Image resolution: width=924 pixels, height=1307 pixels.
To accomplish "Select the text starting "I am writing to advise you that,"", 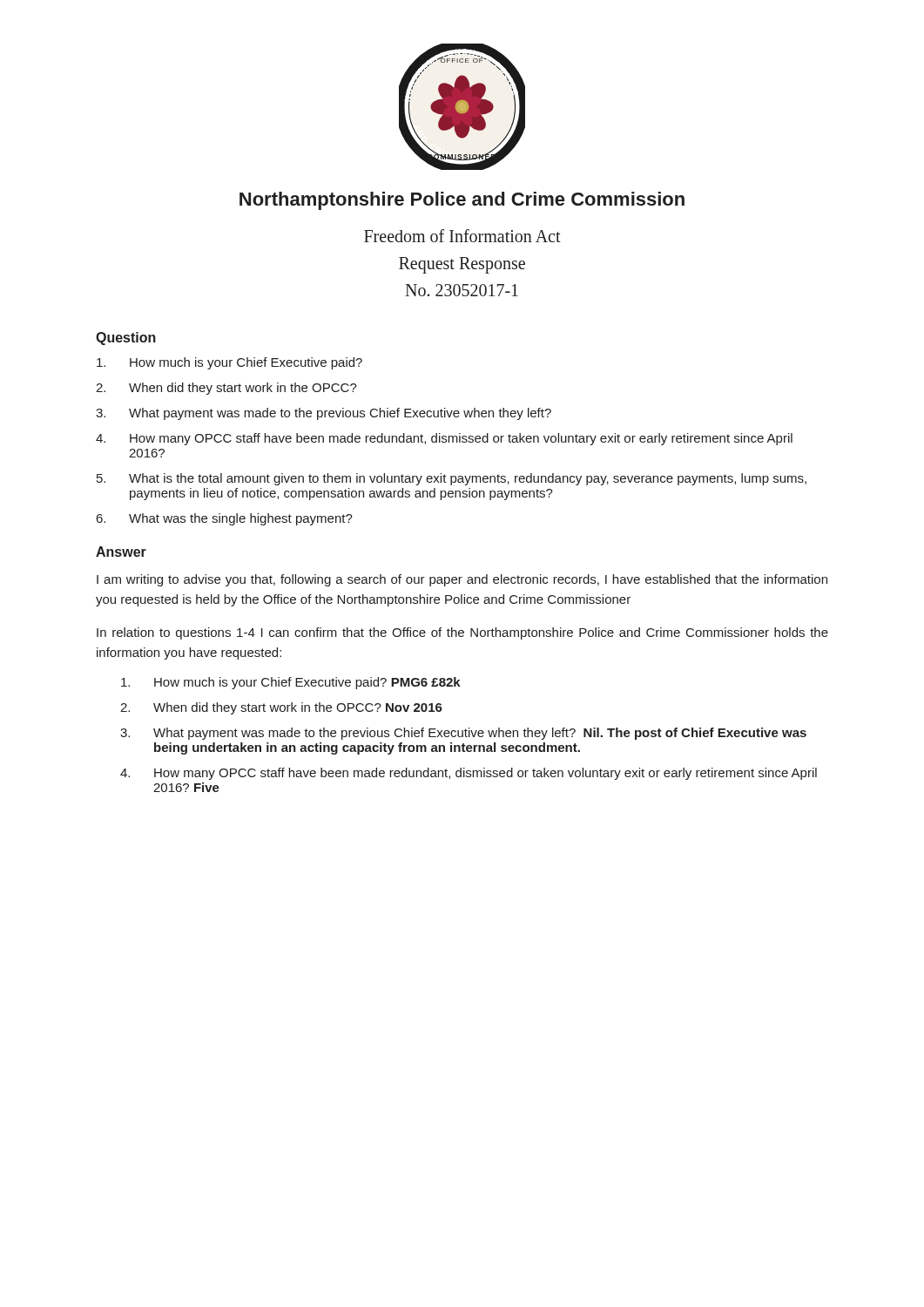I will [462, 589].
